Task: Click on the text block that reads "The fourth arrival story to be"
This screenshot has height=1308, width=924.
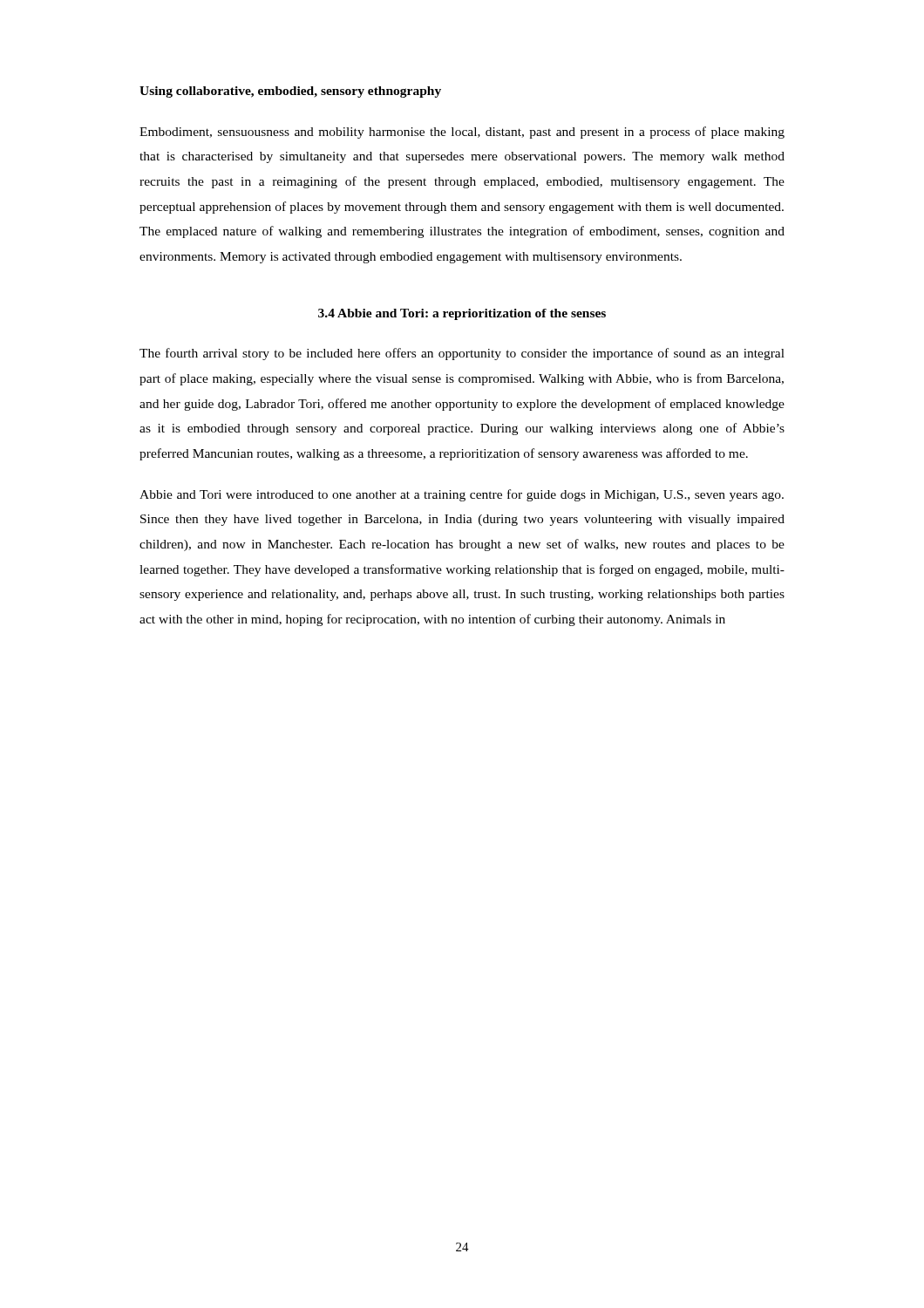Action: 462,403
